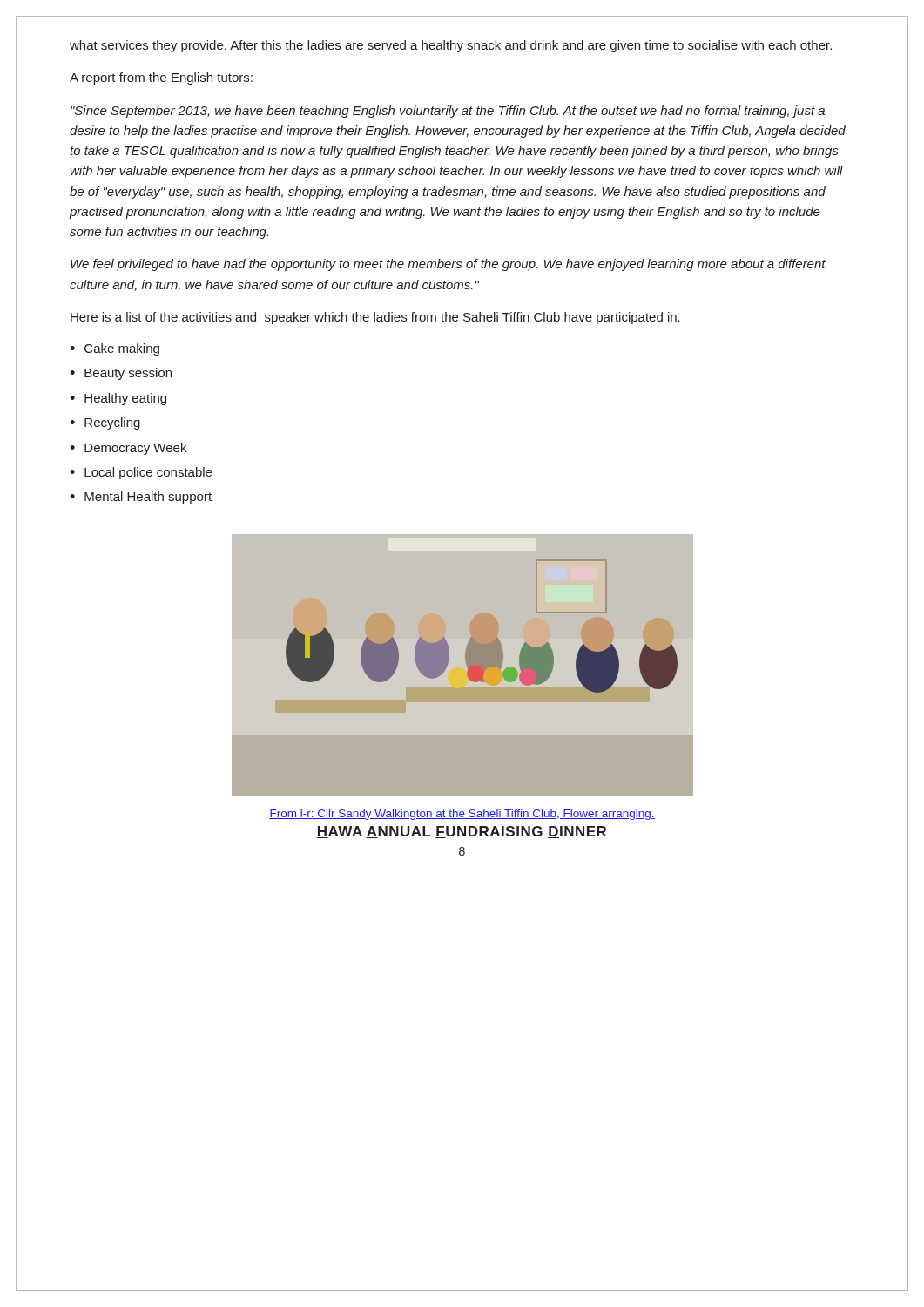Click on the photo

pyautogui.click(x=462, y=666)
